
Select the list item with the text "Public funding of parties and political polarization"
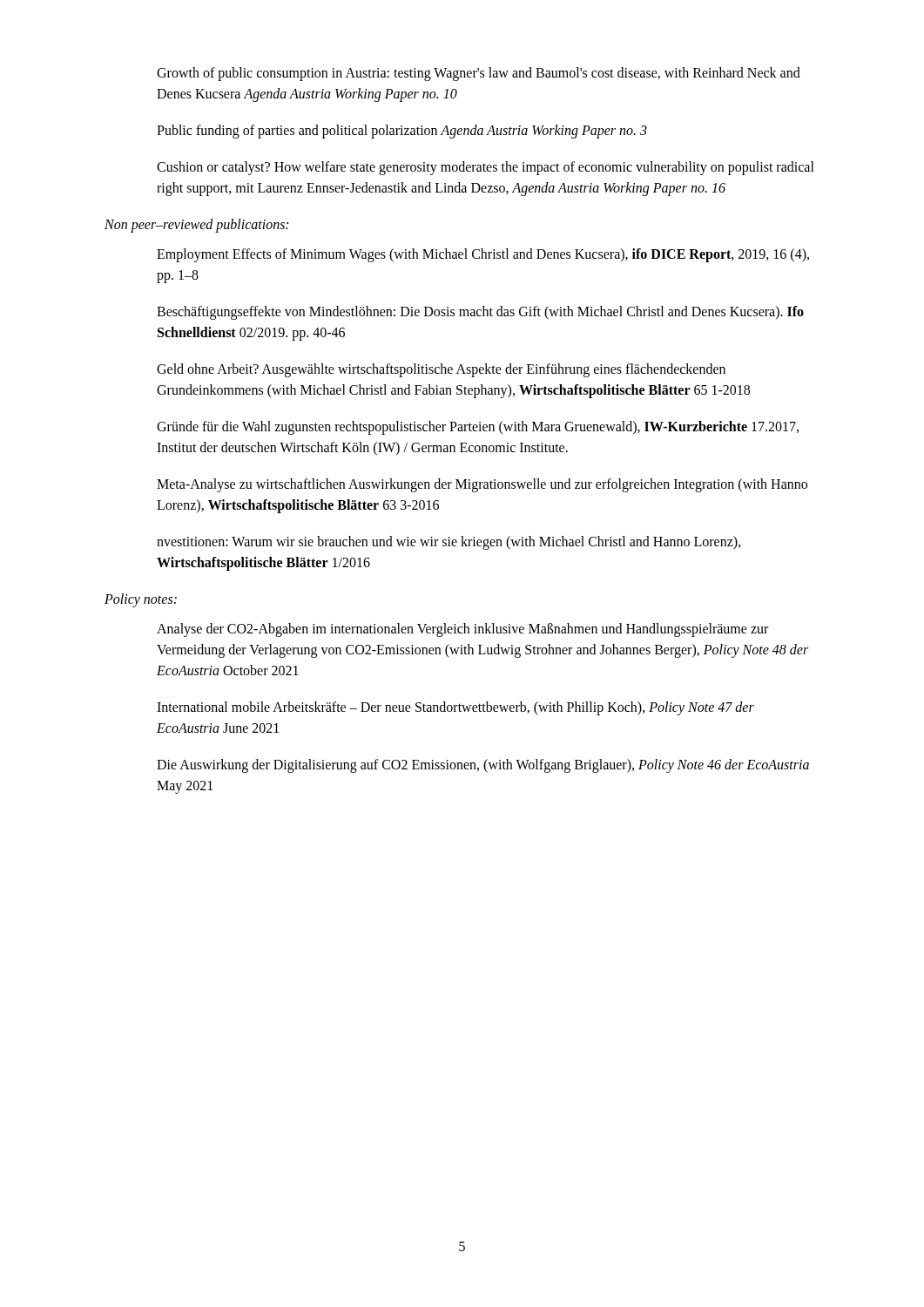(402, 130)
